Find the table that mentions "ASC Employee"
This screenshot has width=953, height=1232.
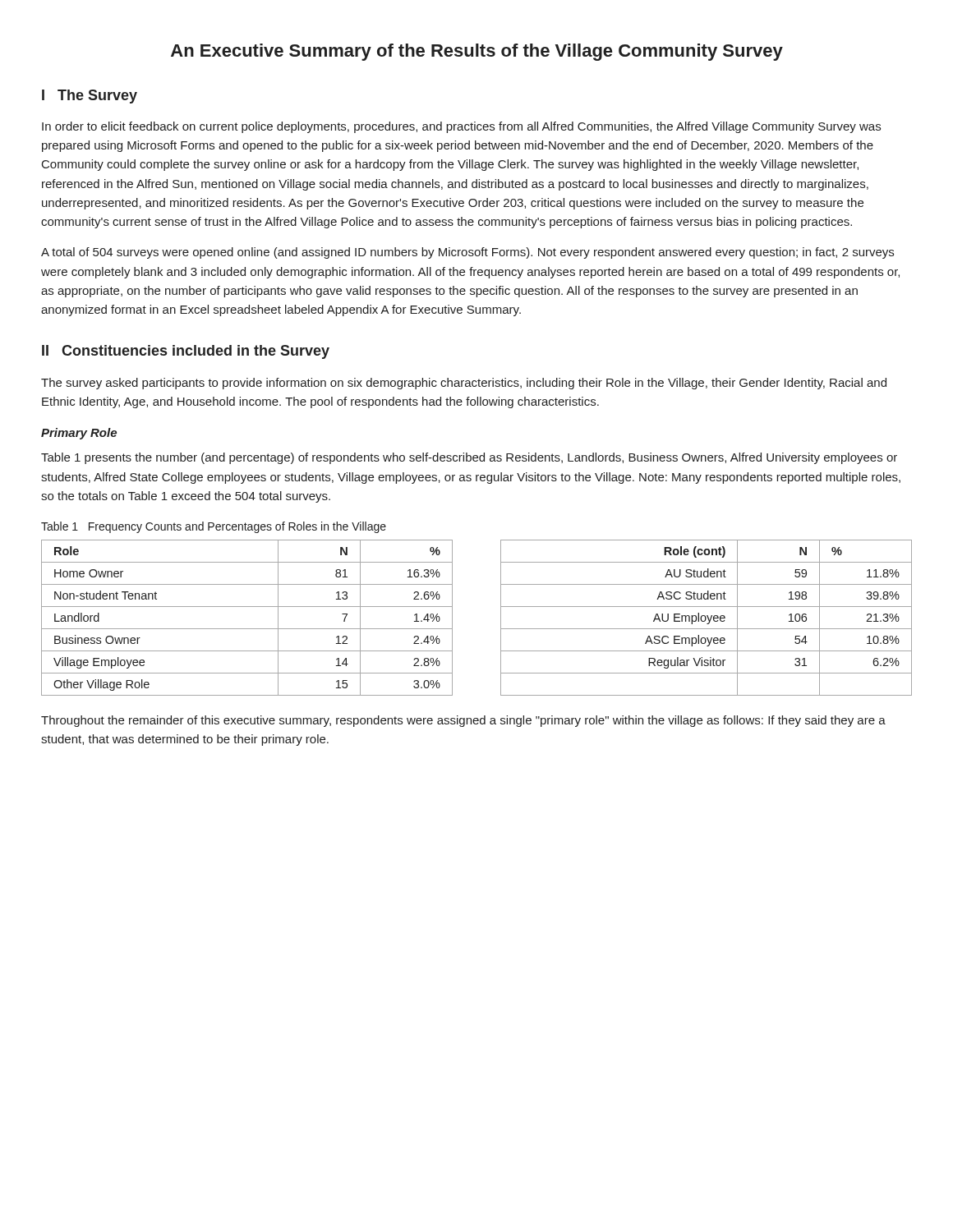pyautogui.click(x=476, y=618)
